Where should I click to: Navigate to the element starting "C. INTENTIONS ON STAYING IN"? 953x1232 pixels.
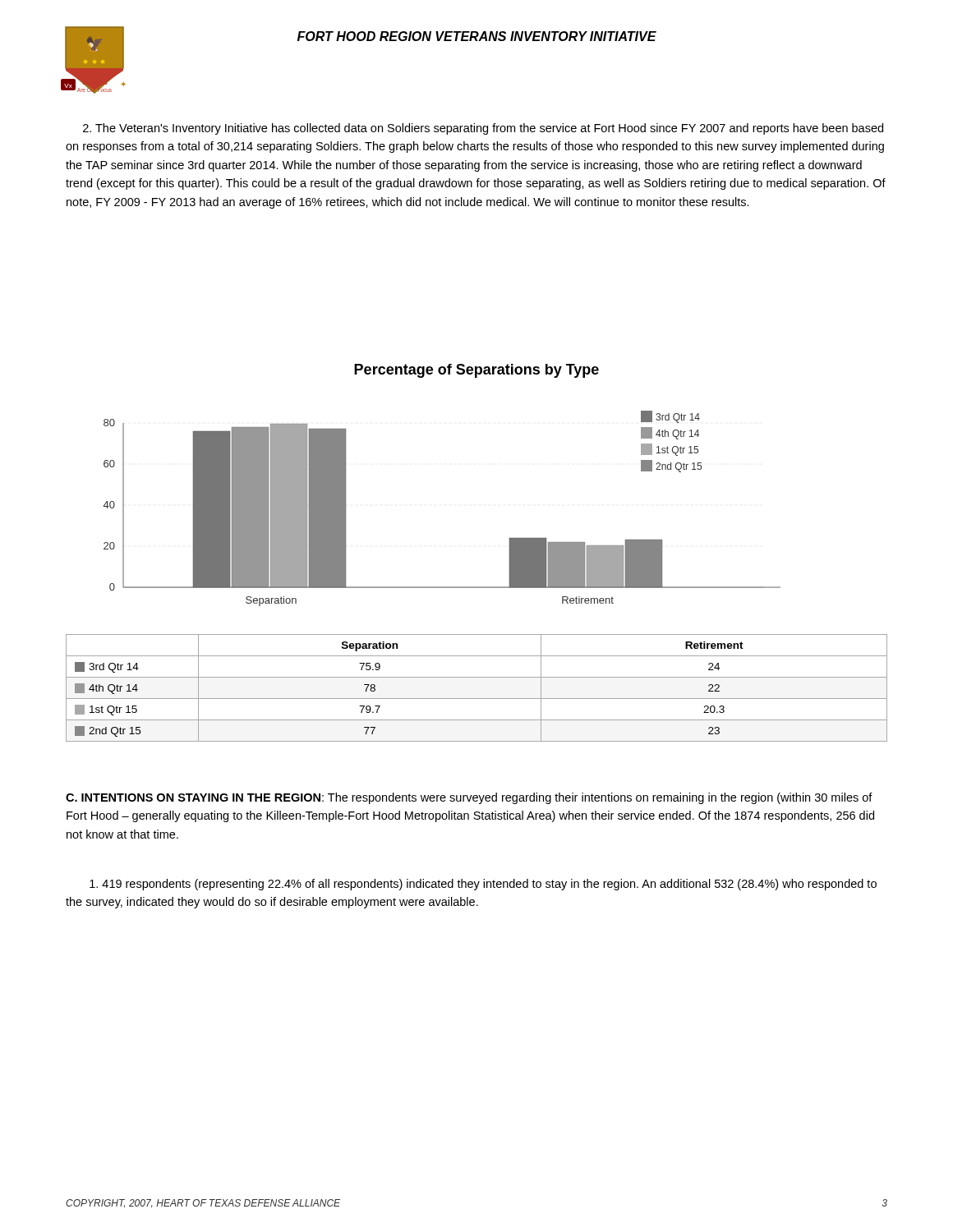pos(470,816)
